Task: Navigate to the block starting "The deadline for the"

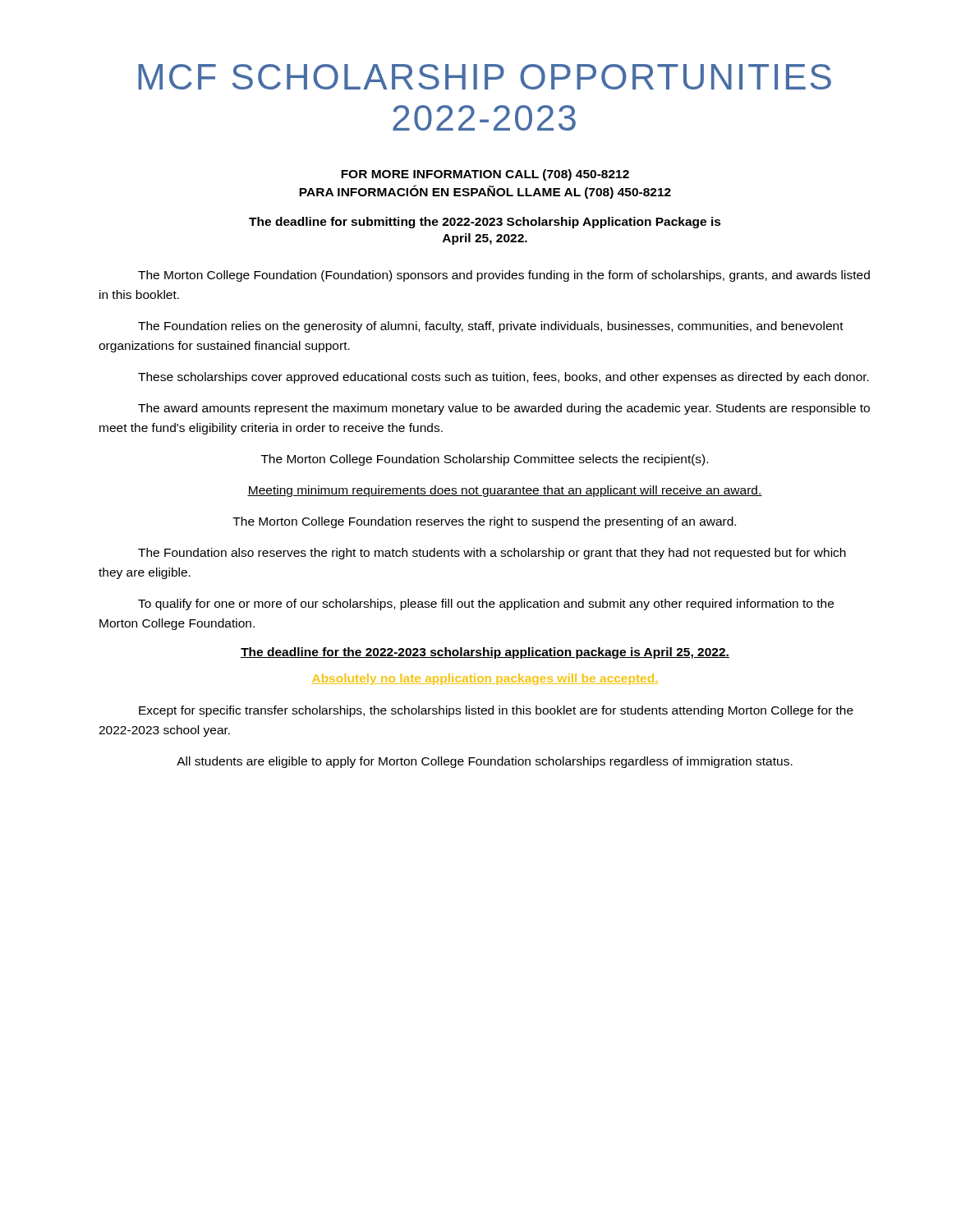Action: [485, 652]
